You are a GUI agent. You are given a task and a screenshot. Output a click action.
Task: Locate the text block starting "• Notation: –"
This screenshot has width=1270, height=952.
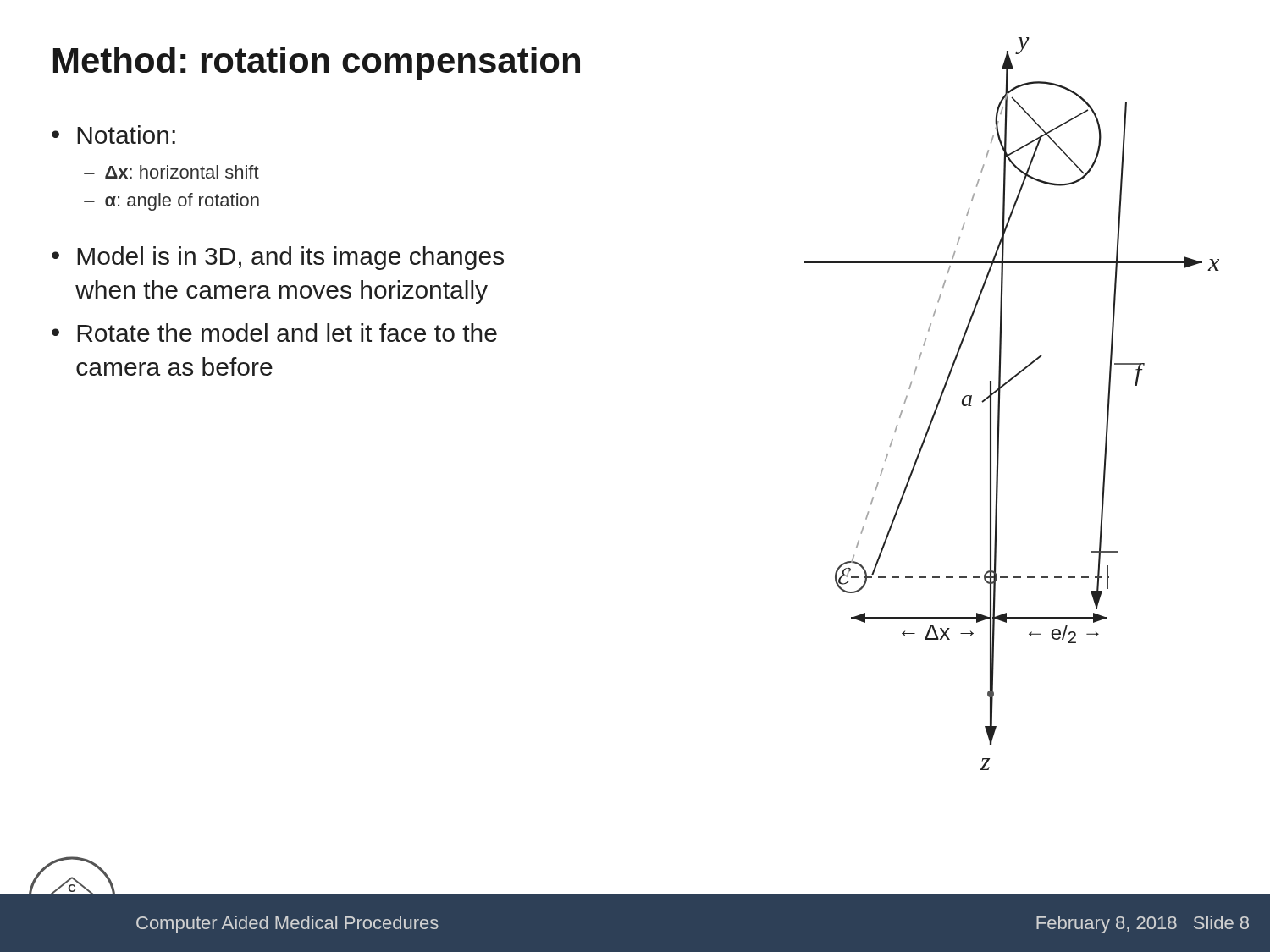[x=155, y=166]
